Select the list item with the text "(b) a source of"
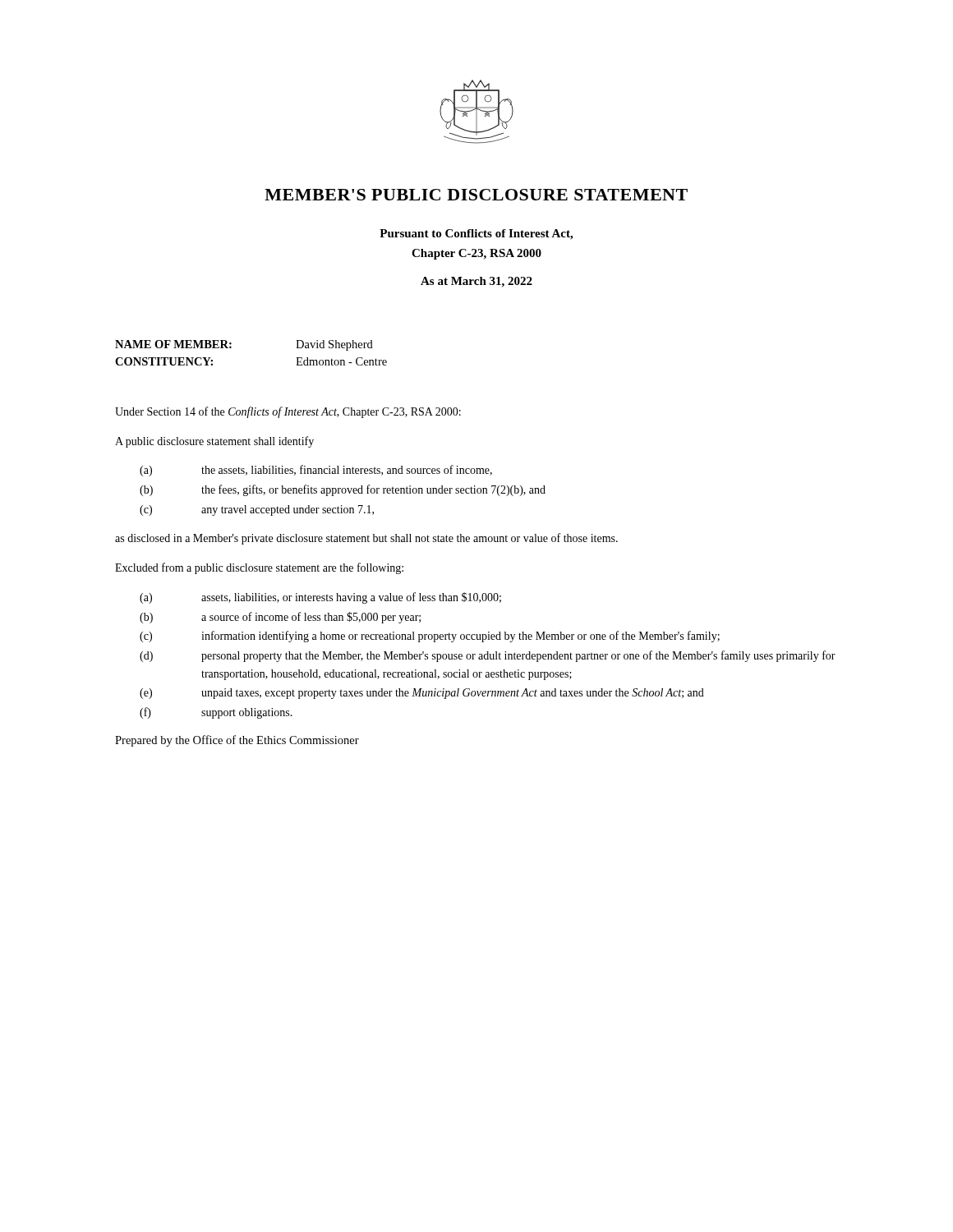953x1232 pixels. click(280, 618)
